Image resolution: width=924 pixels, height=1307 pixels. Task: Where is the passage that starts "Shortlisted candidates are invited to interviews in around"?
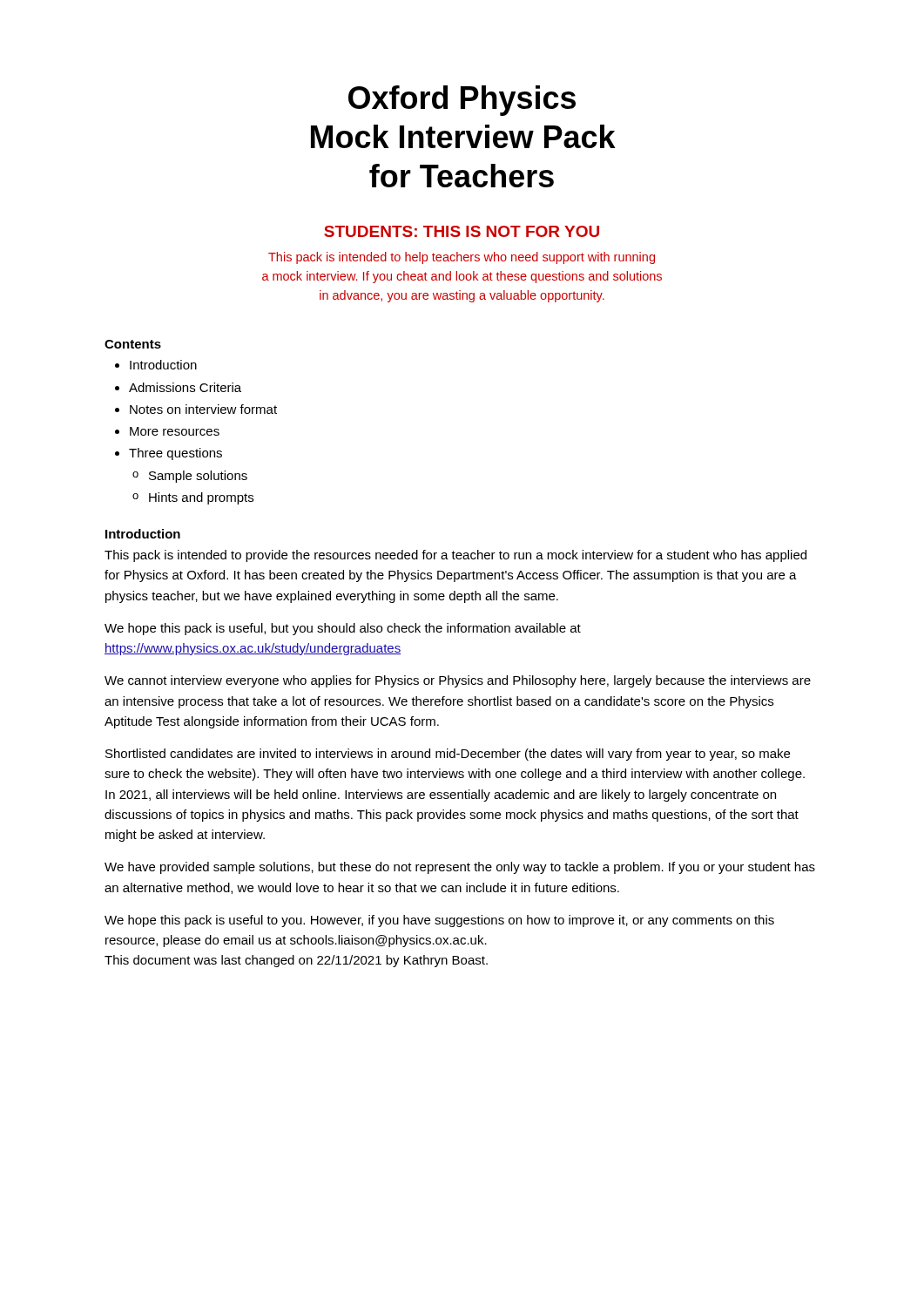click(x=455, y=794)
